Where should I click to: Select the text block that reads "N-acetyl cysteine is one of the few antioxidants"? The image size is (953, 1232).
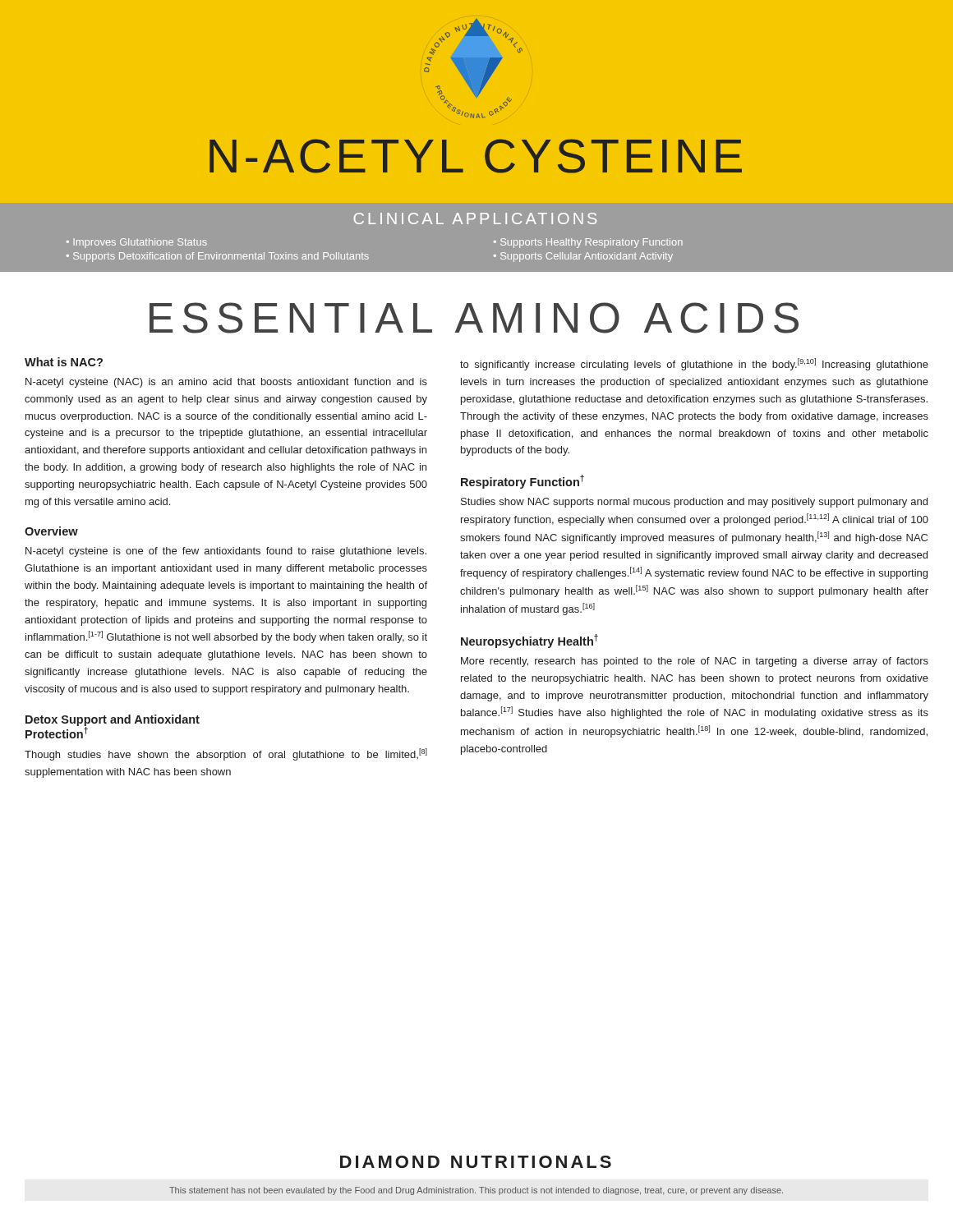point(226,620)
